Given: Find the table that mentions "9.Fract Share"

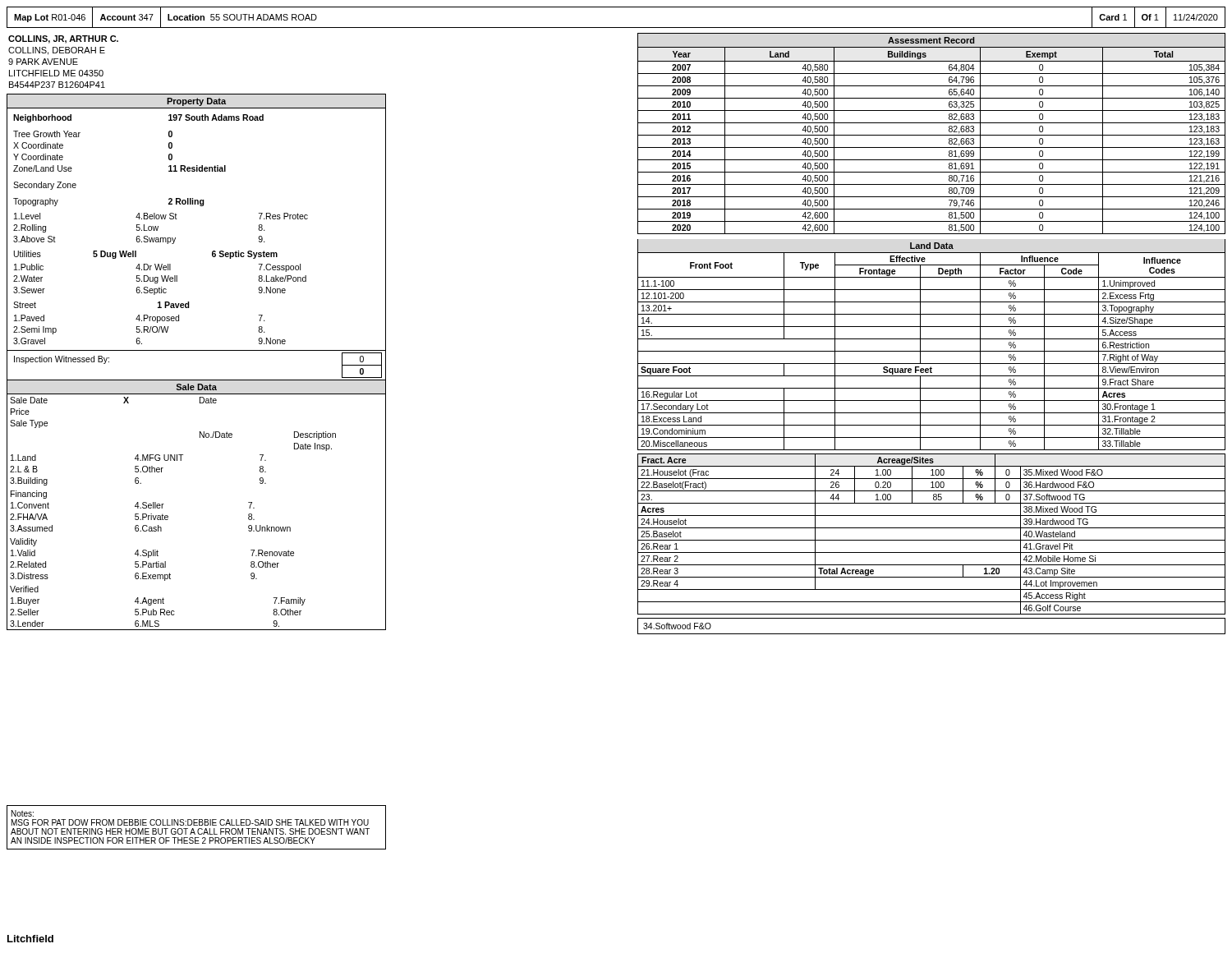Looking at the screenshot, I should pyautogui.click(x=931, y=351).
